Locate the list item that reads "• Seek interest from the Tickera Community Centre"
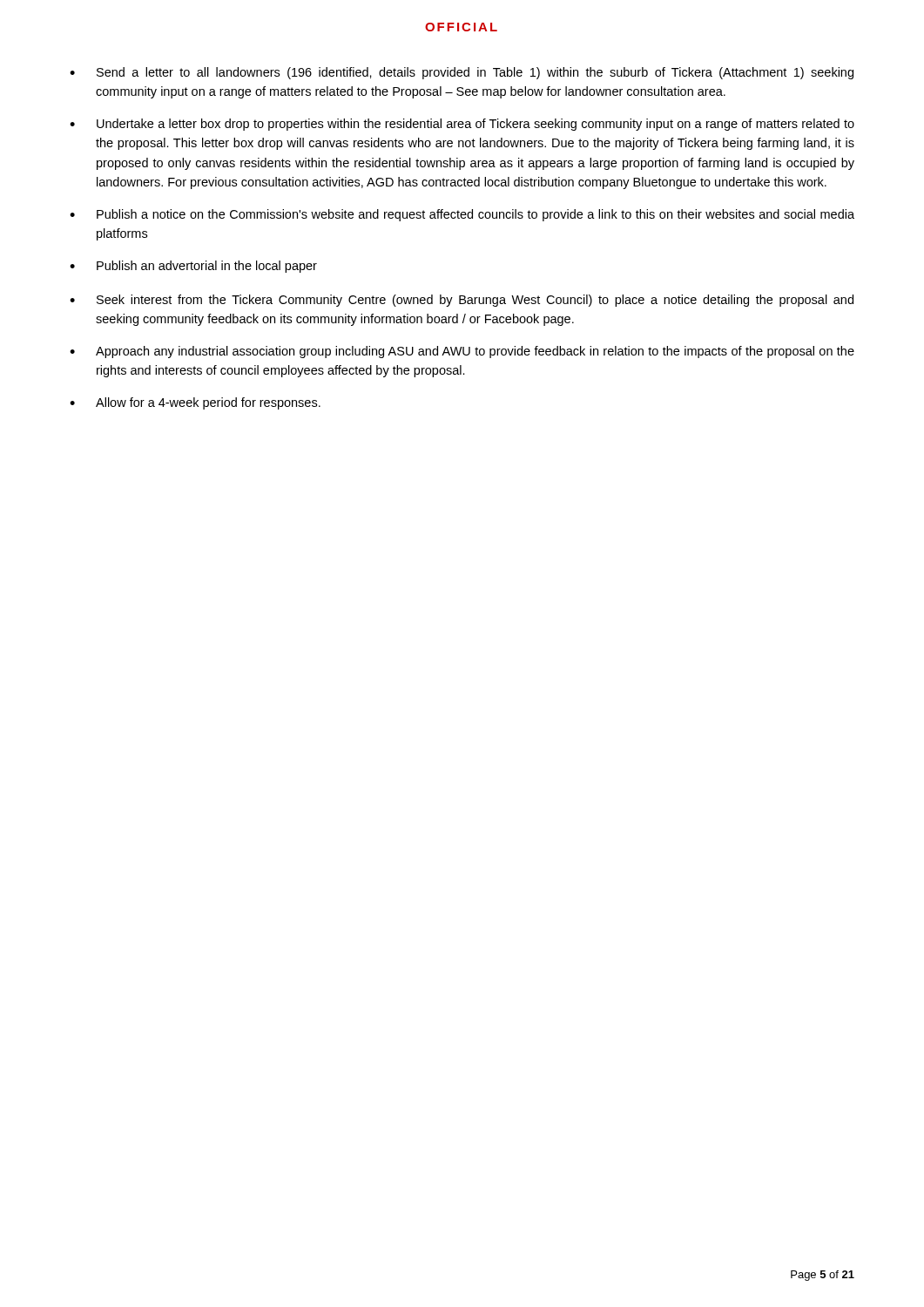The image size is (924, 1307). [462, 310]
